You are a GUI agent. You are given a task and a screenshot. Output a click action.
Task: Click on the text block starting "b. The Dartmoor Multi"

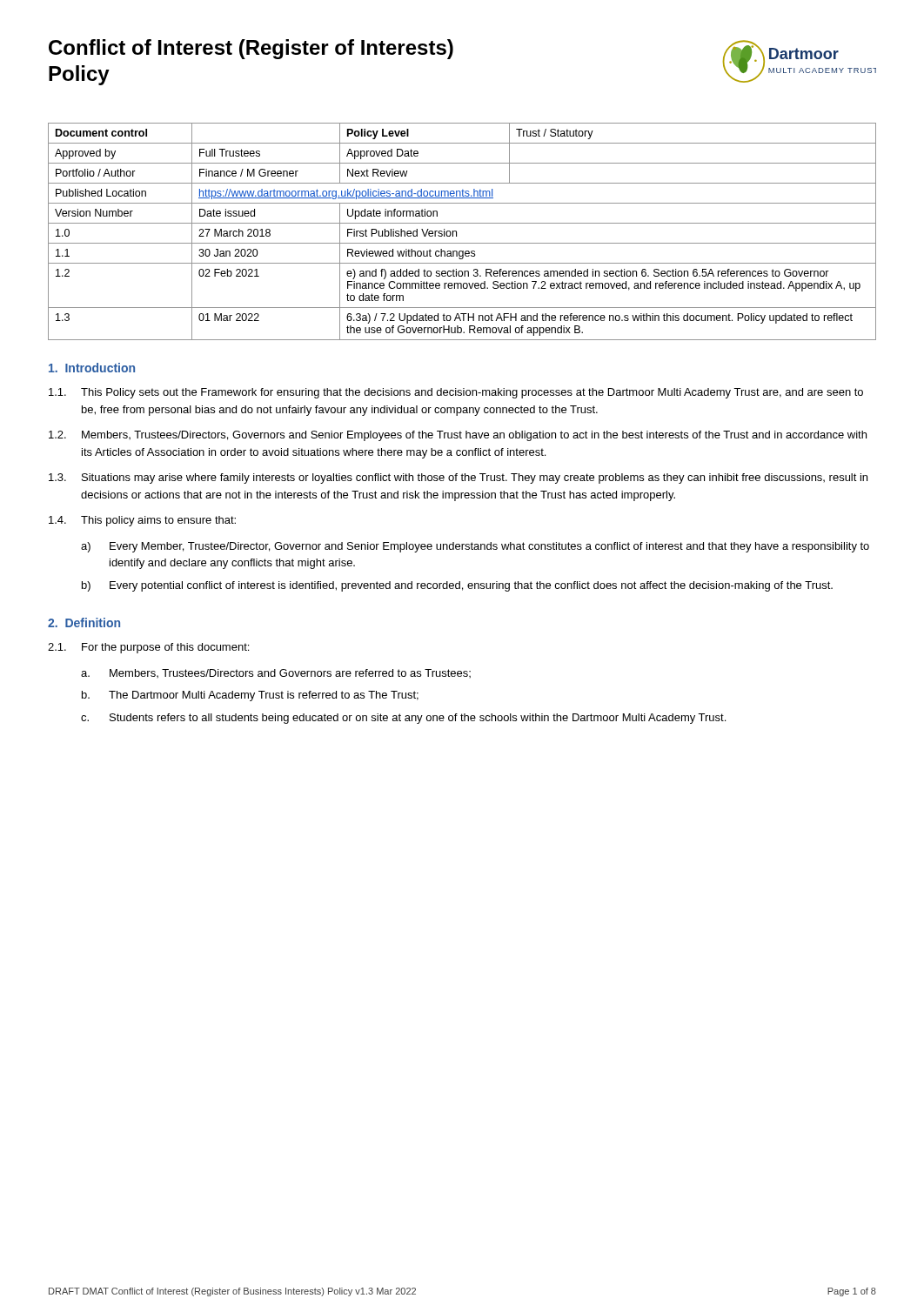point(250,696)
